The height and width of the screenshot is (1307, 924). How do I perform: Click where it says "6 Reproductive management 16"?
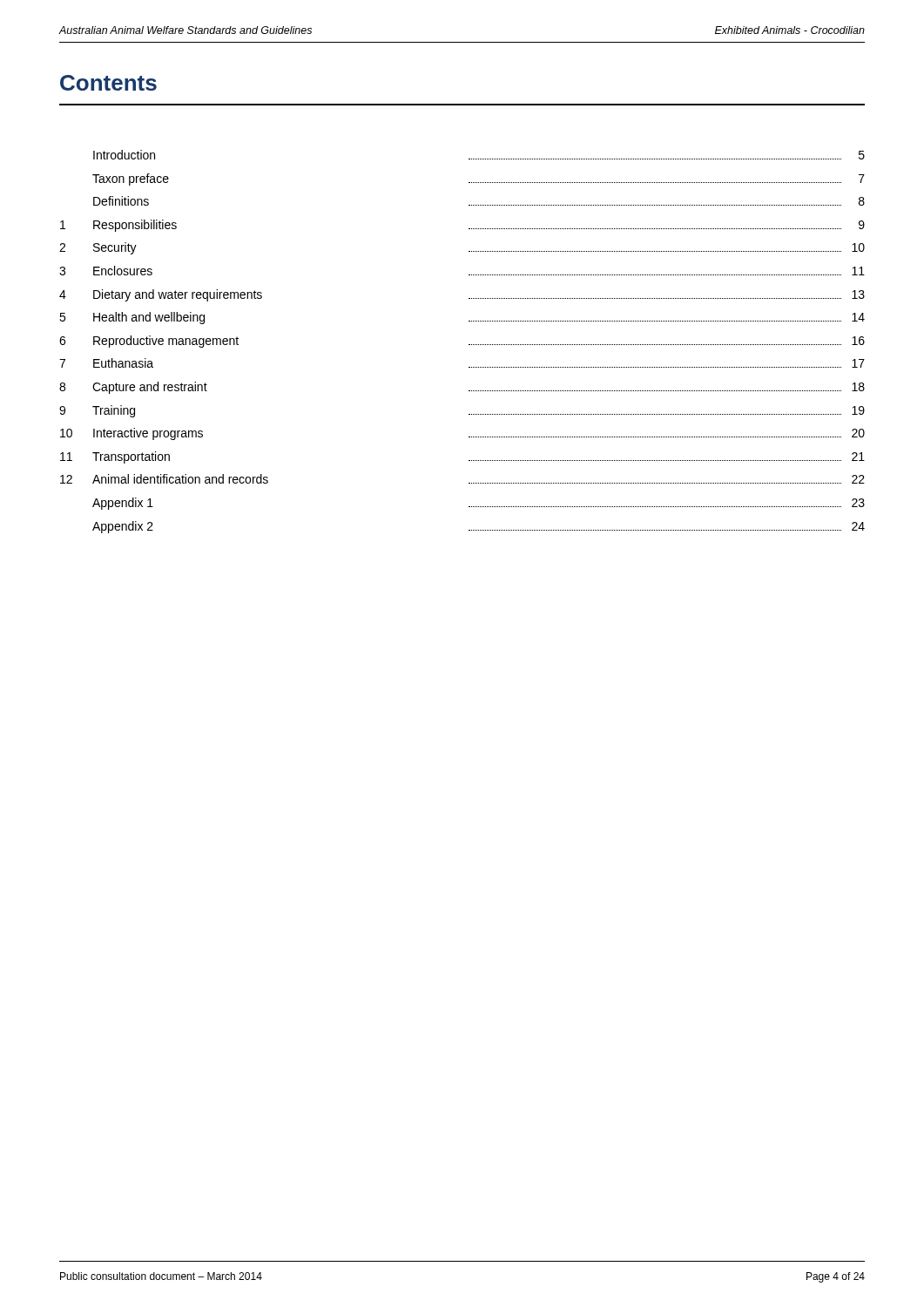462,341
